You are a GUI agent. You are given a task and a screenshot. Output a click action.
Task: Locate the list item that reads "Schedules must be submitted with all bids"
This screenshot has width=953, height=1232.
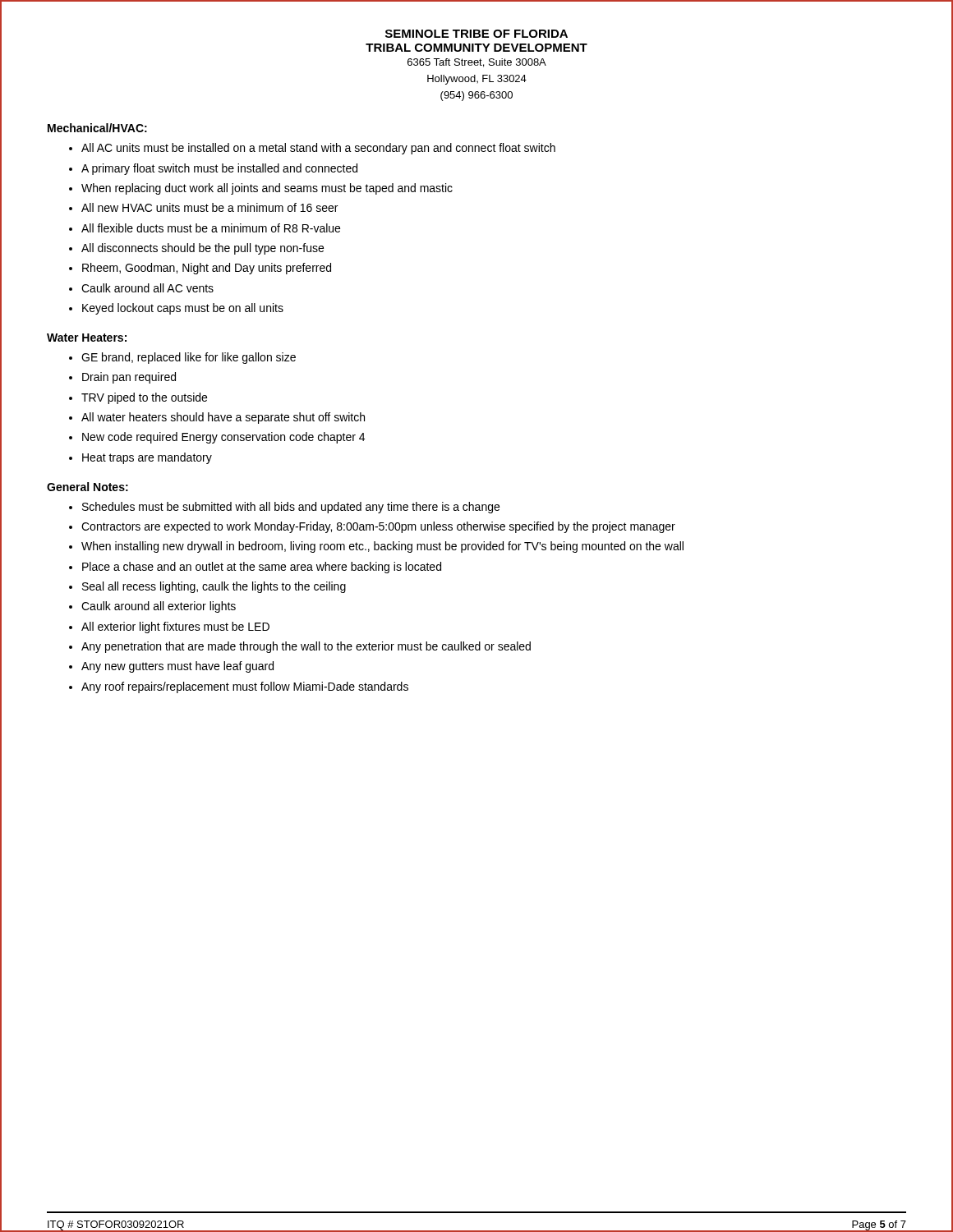click(x=291, y=507)
